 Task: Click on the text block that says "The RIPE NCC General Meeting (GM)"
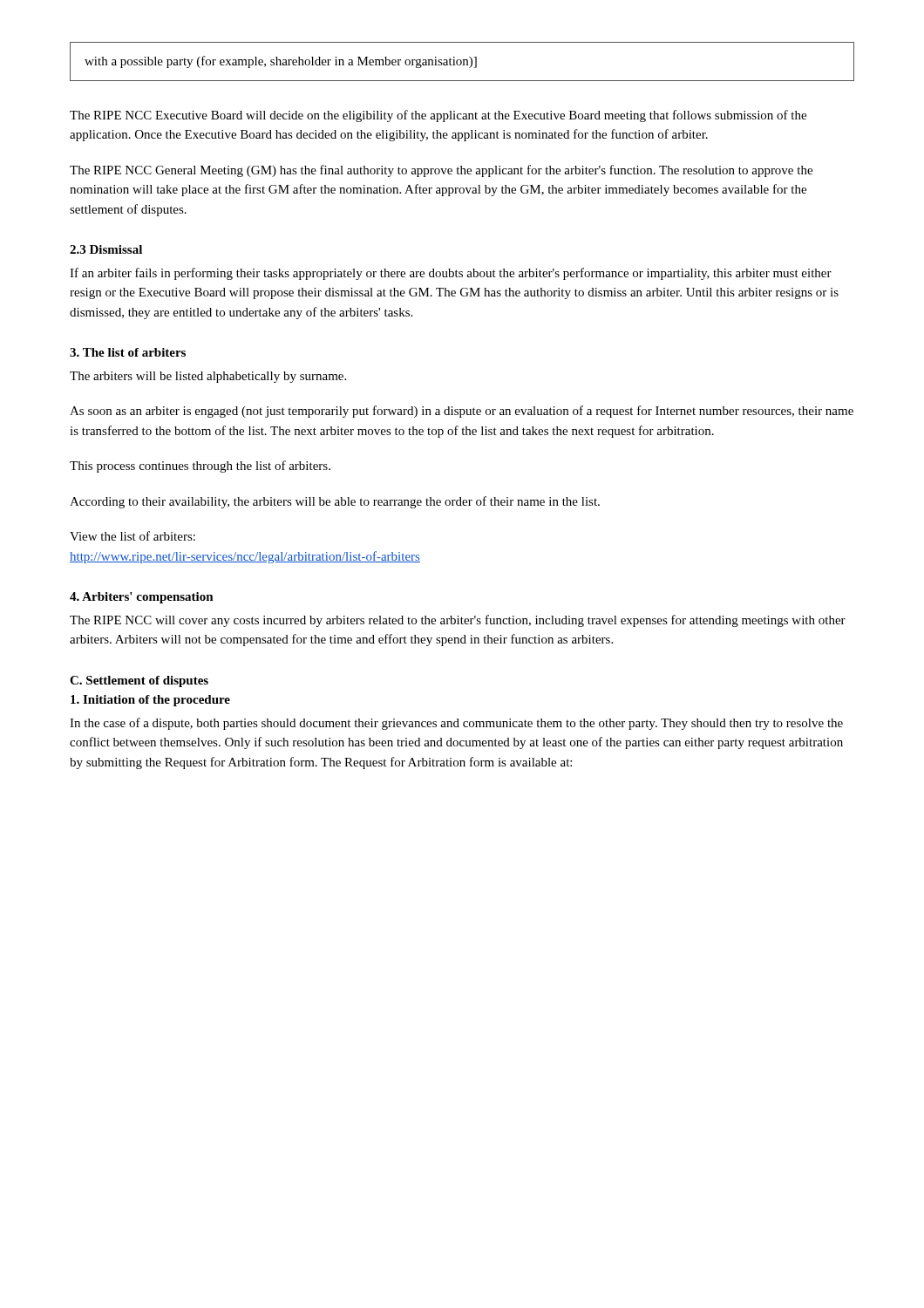coord(441,189)
